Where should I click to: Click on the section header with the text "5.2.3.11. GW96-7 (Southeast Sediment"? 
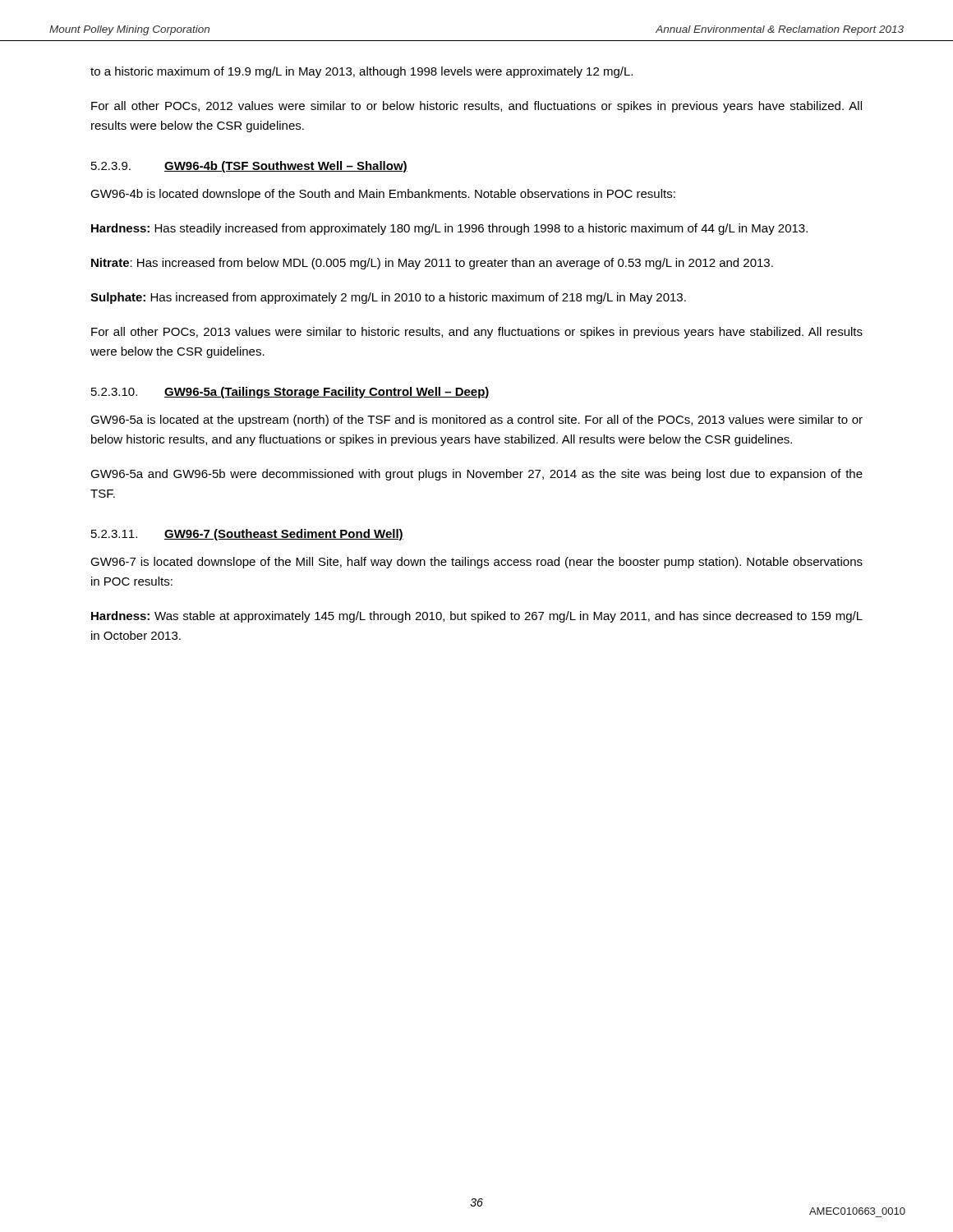pos(247,533)
